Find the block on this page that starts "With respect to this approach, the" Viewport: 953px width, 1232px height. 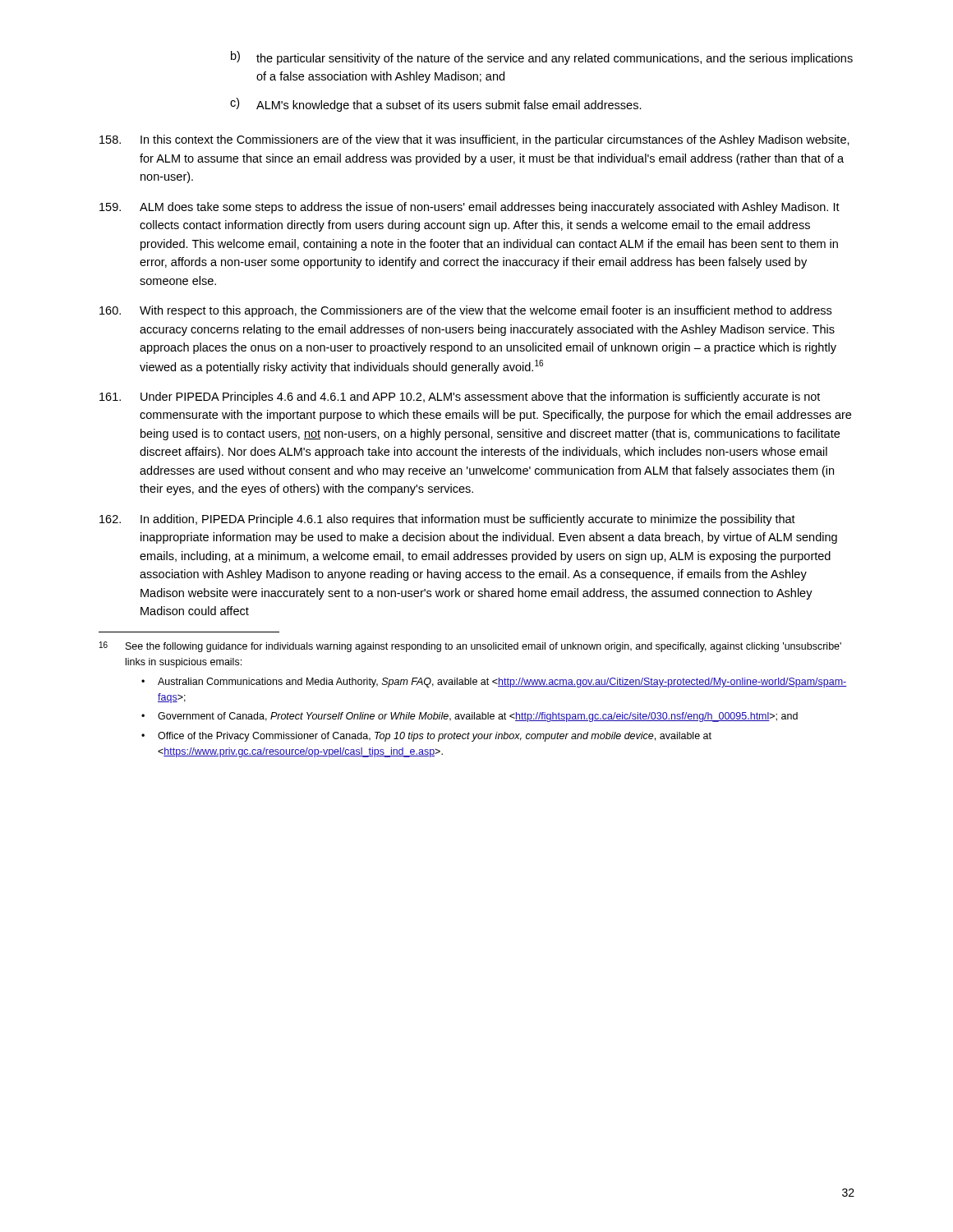[x=476, y=339]
